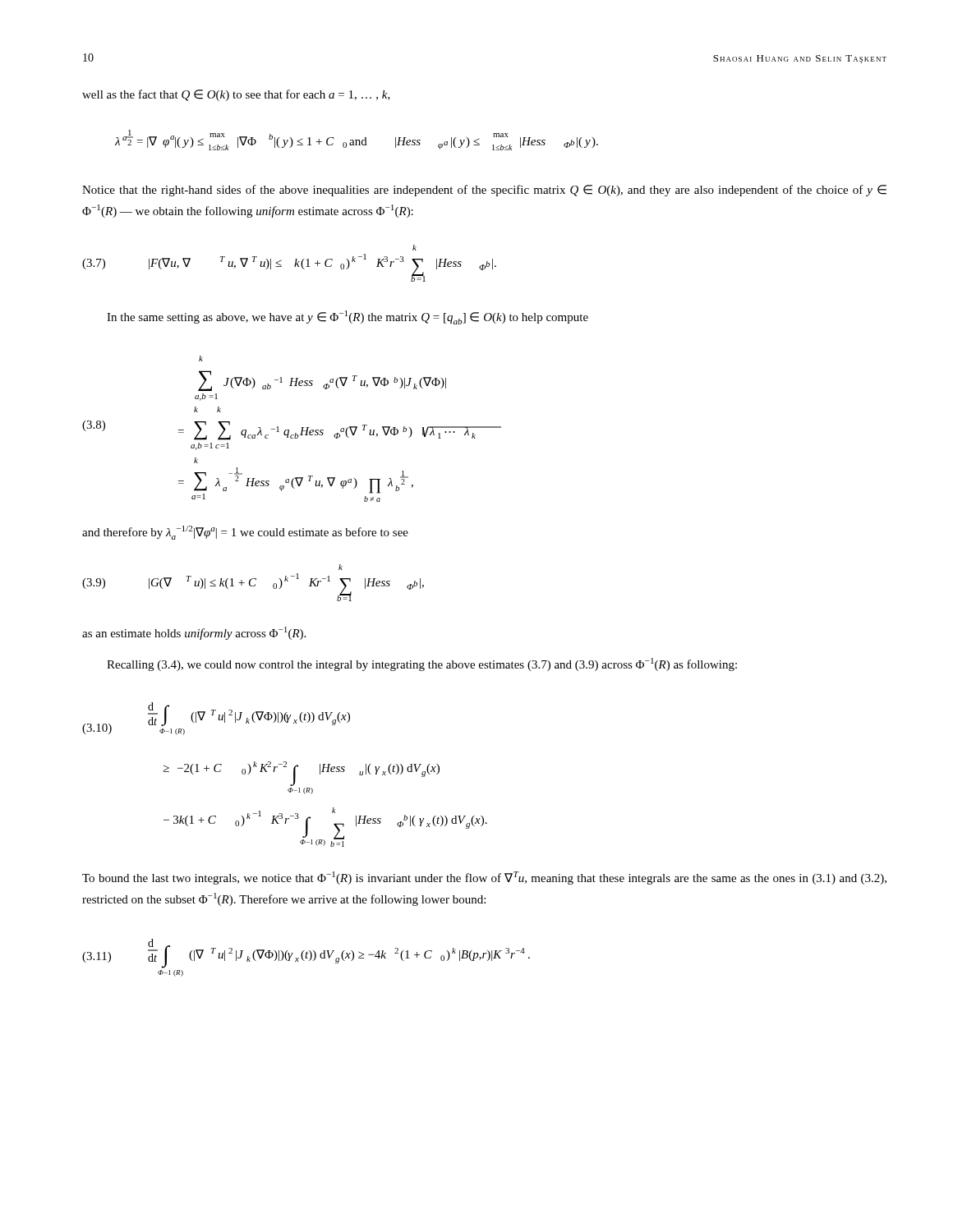This screenshot has width=953, height=1232.
Task: Locate the text starting "and therefore by λa−1/2|∇φa| ="
Action: pyautogui.click(x=245, y=532)
